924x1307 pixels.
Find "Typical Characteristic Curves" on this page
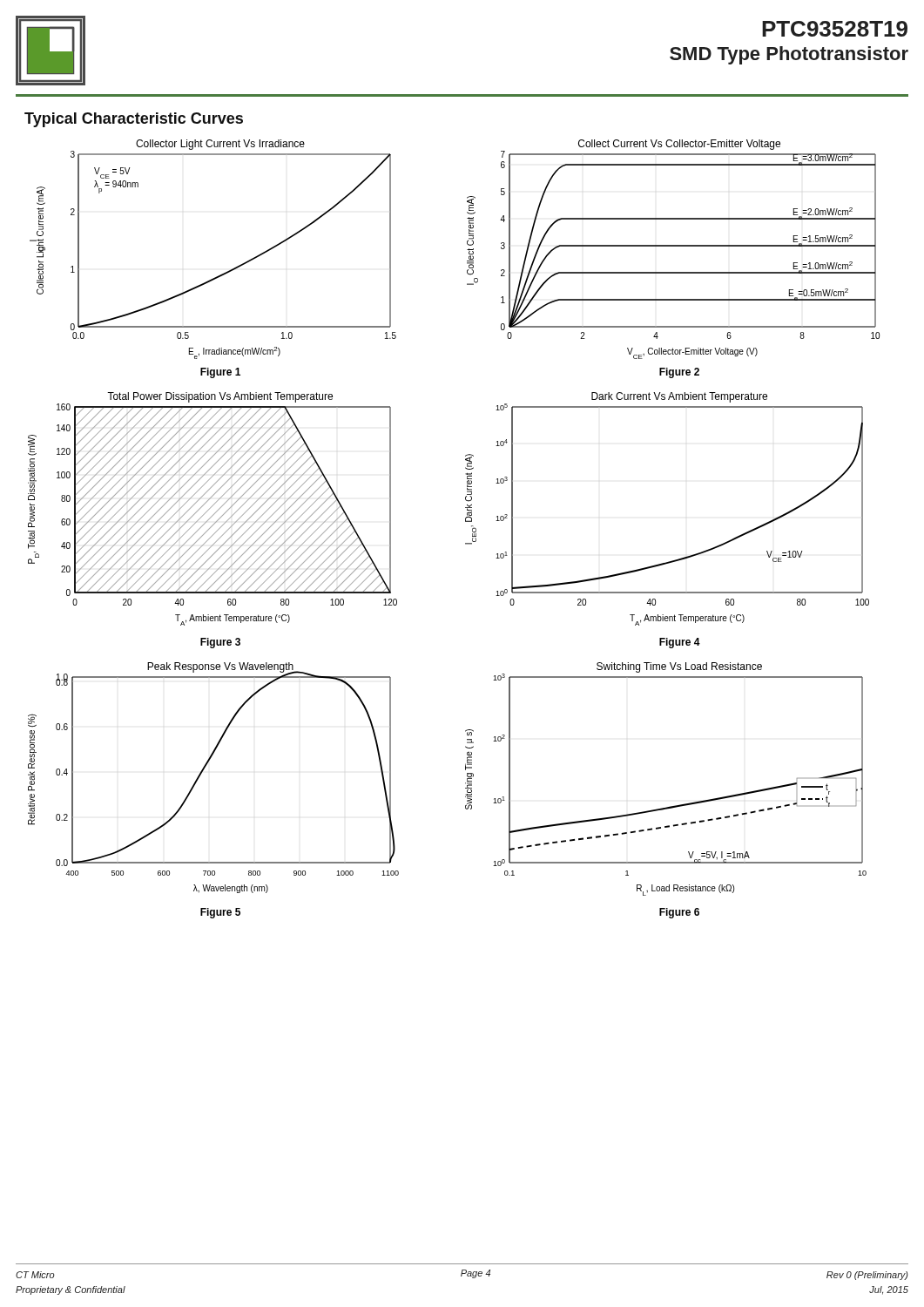(134, 118)
